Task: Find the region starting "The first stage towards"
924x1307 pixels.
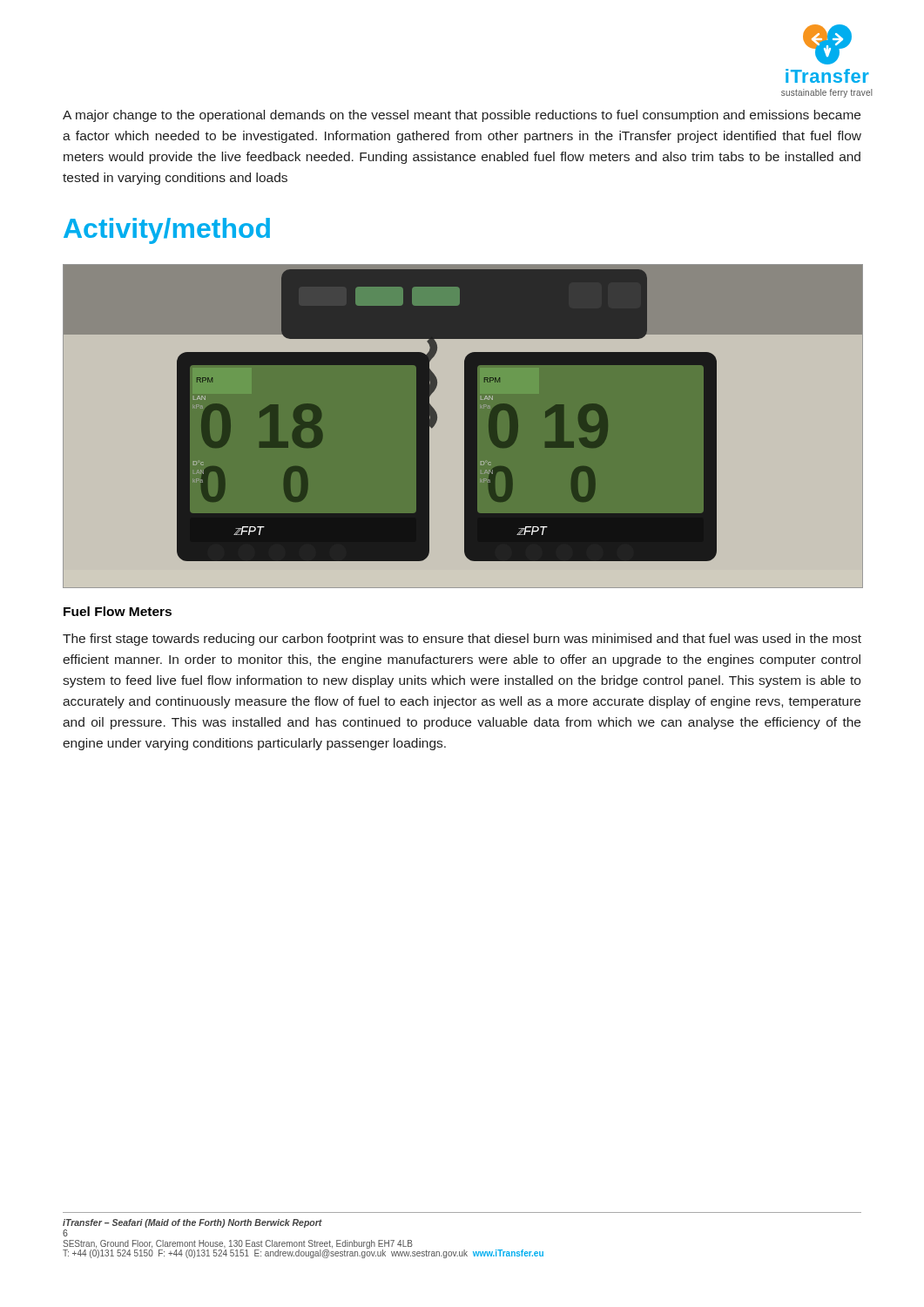Action: (462, 691)
